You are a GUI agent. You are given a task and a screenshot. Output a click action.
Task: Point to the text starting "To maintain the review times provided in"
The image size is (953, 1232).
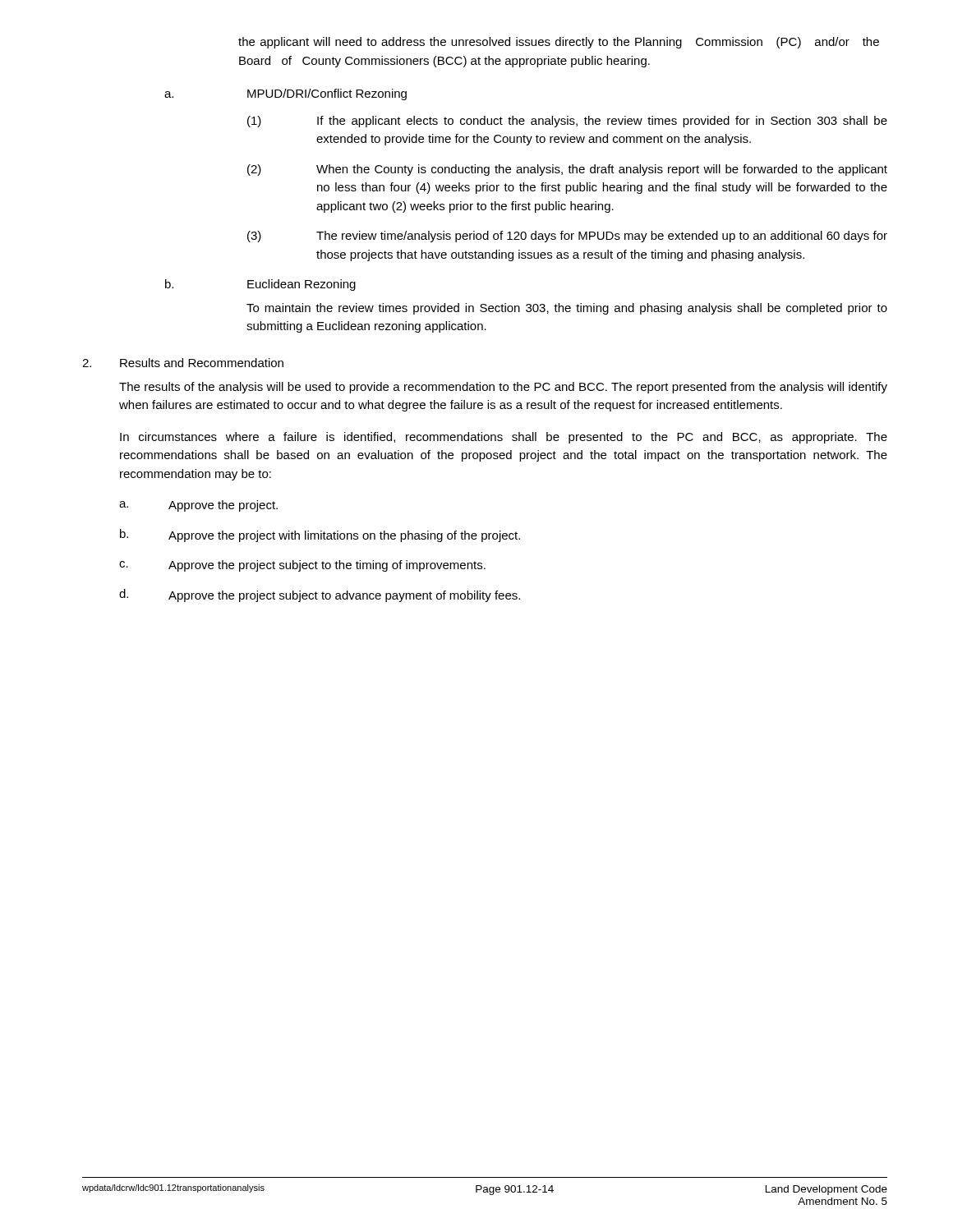point(567,316)
